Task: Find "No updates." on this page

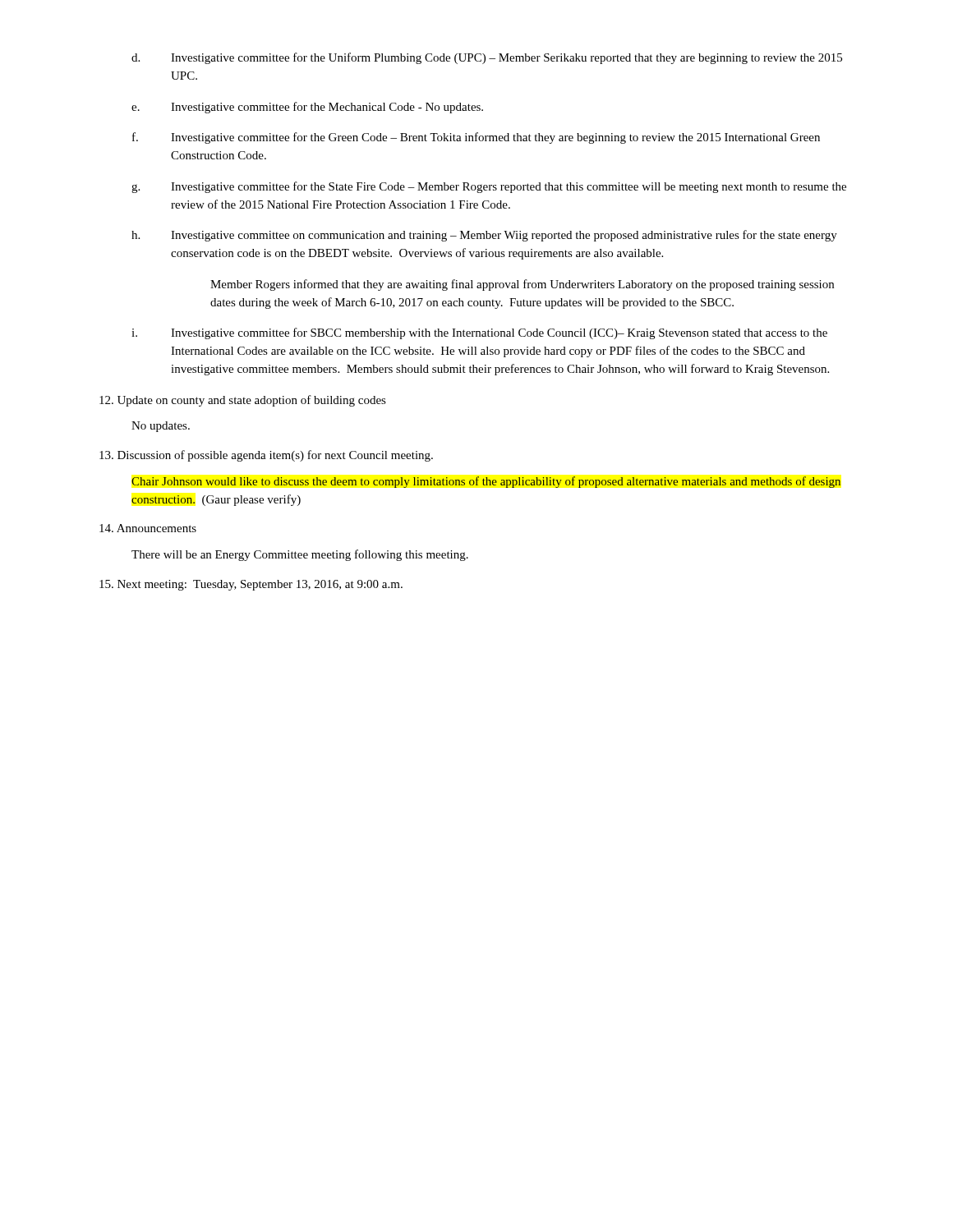Action: click(161, 426)
